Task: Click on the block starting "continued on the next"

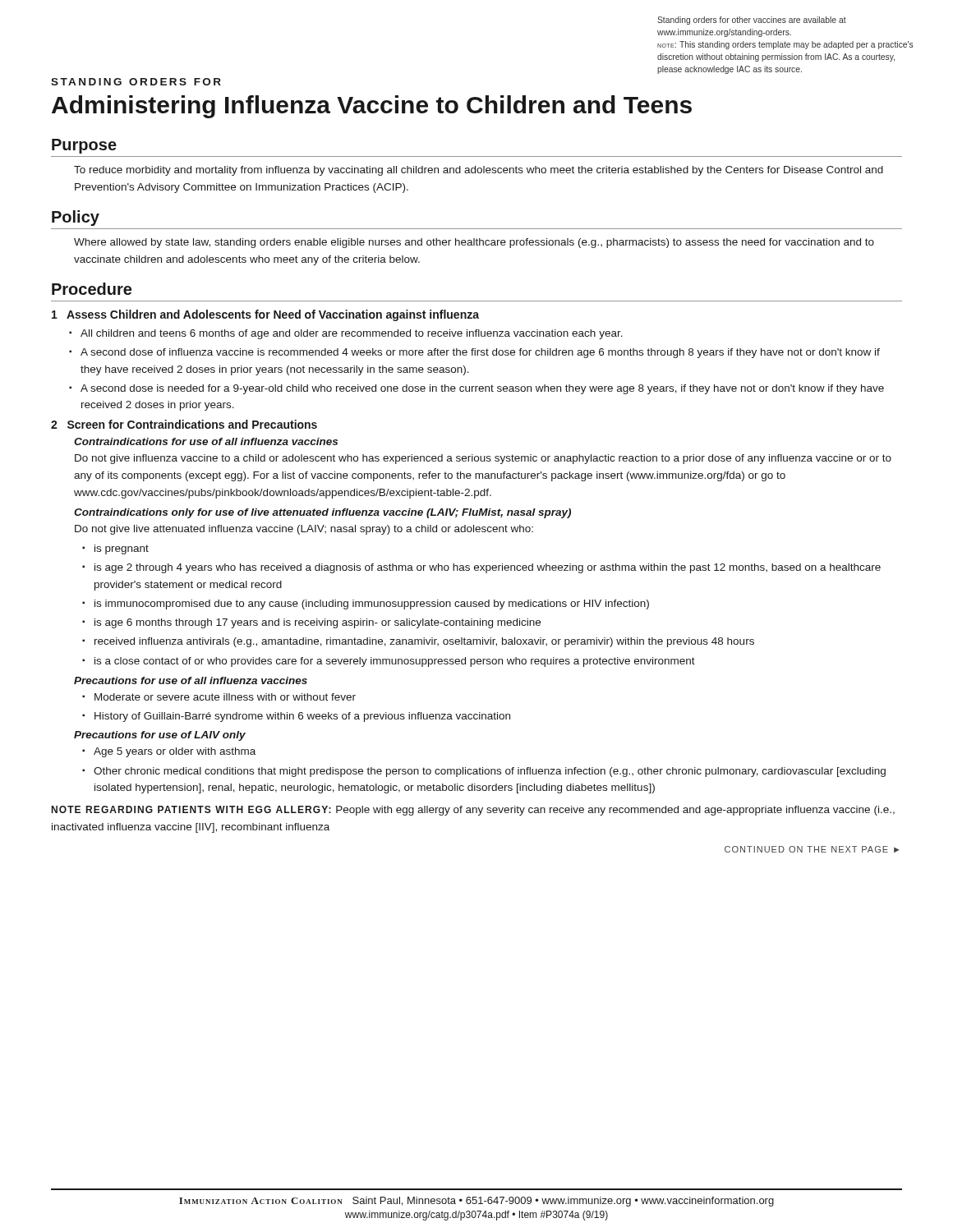Action: 813,849
